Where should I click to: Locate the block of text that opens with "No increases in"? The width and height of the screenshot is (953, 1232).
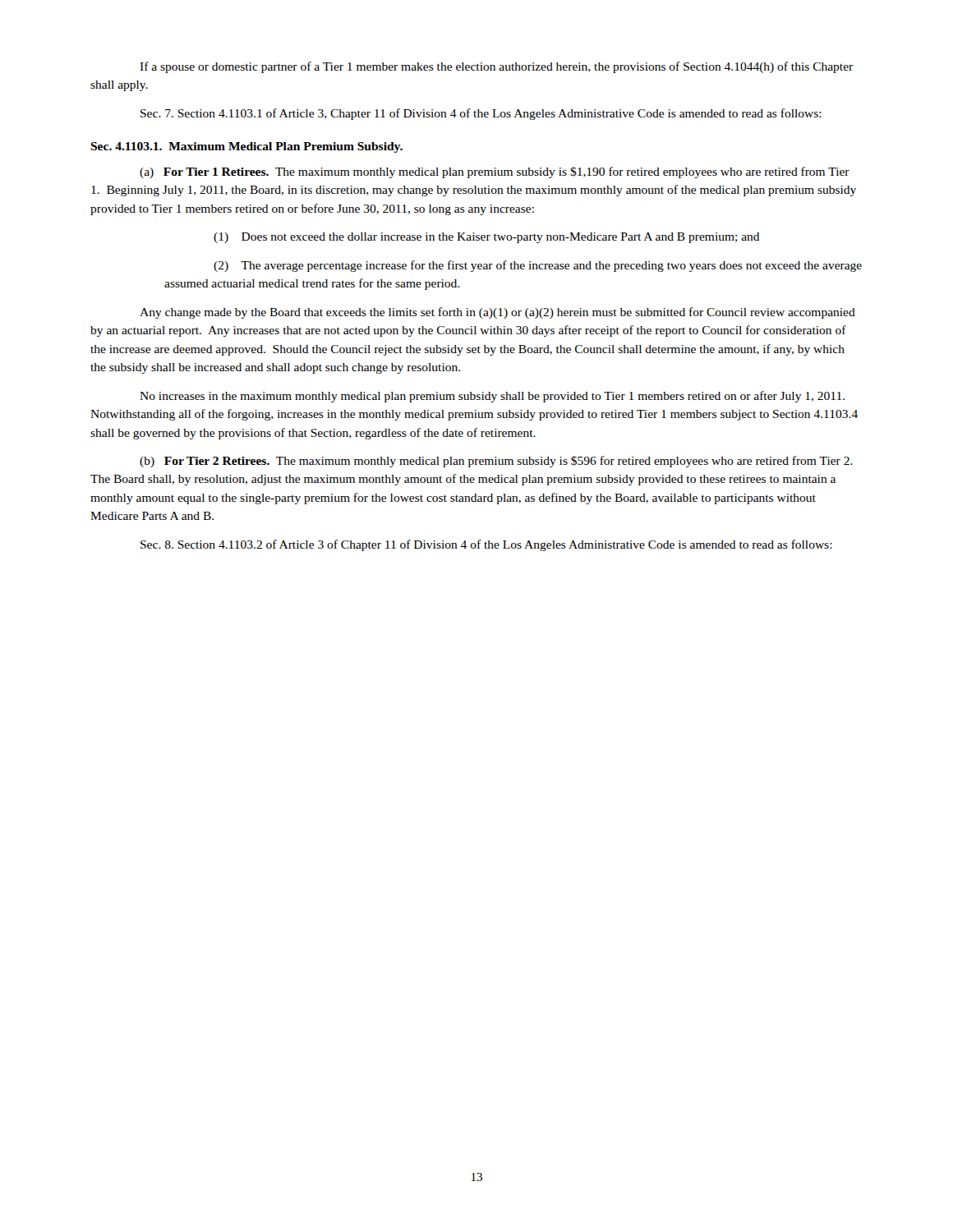click(474, 414)
